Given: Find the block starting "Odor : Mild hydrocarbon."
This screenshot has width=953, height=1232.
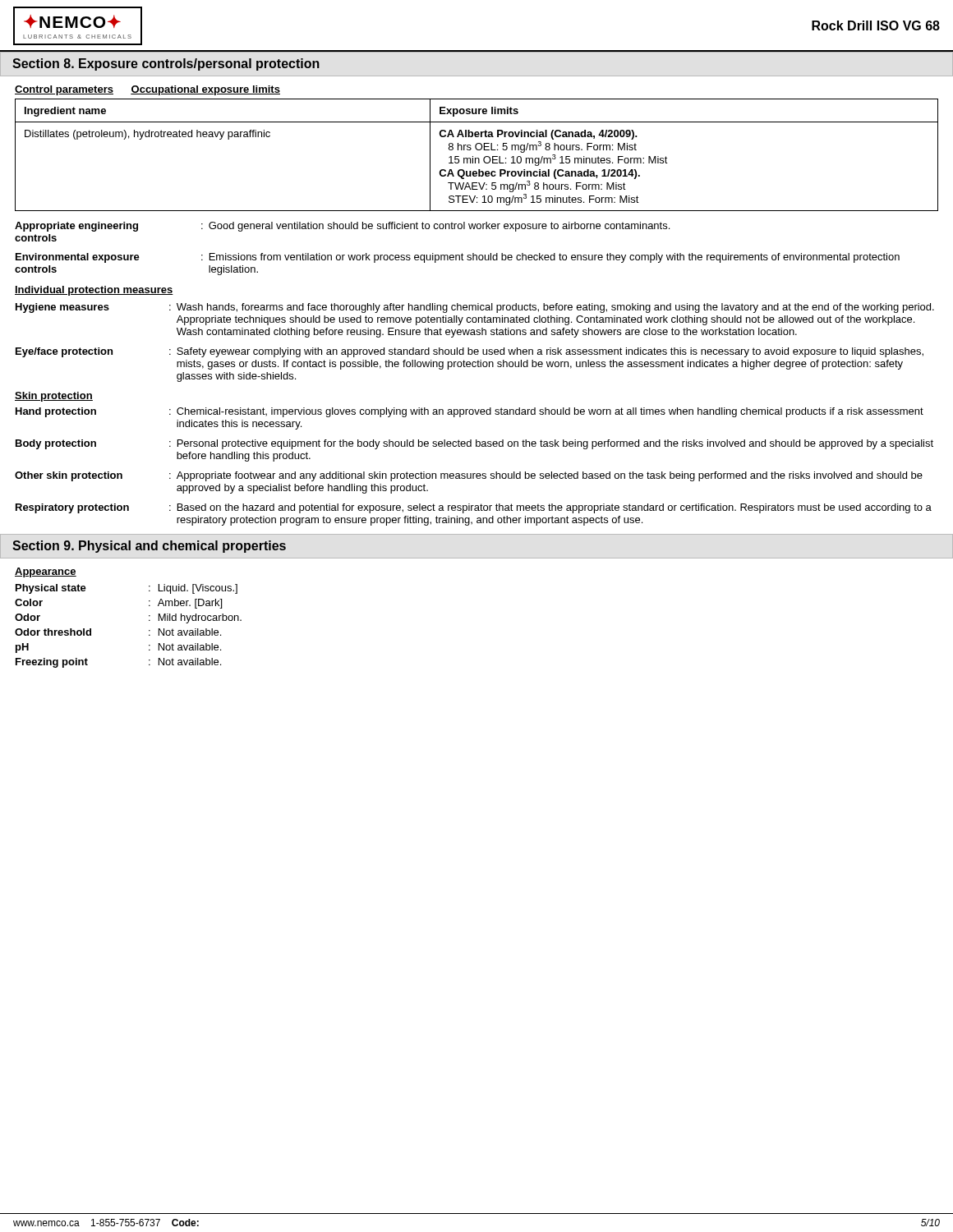Looking at the screenshot, I should point(32,618).
